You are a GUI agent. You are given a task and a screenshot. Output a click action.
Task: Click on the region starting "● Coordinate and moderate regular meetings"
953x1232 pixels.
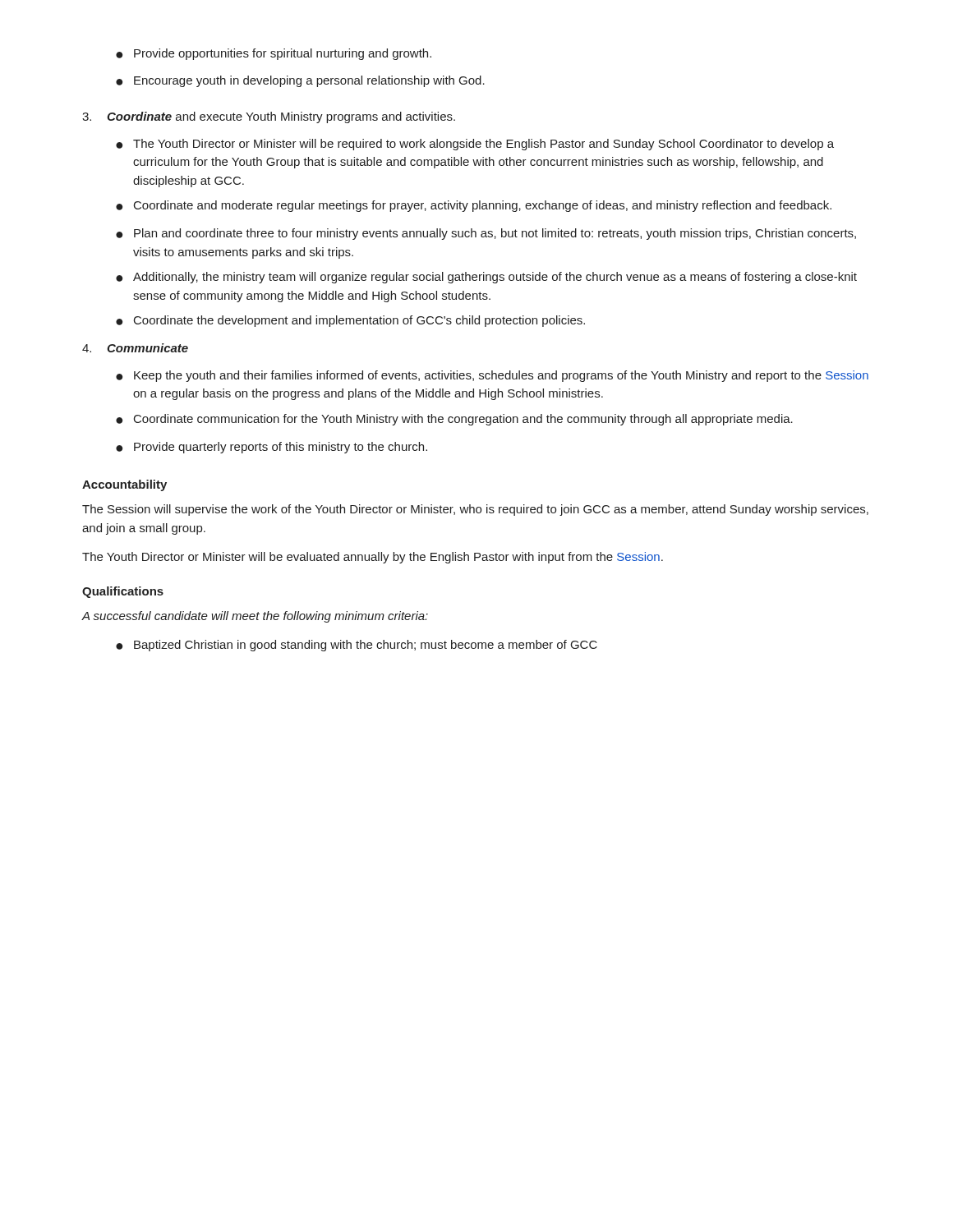493,207
